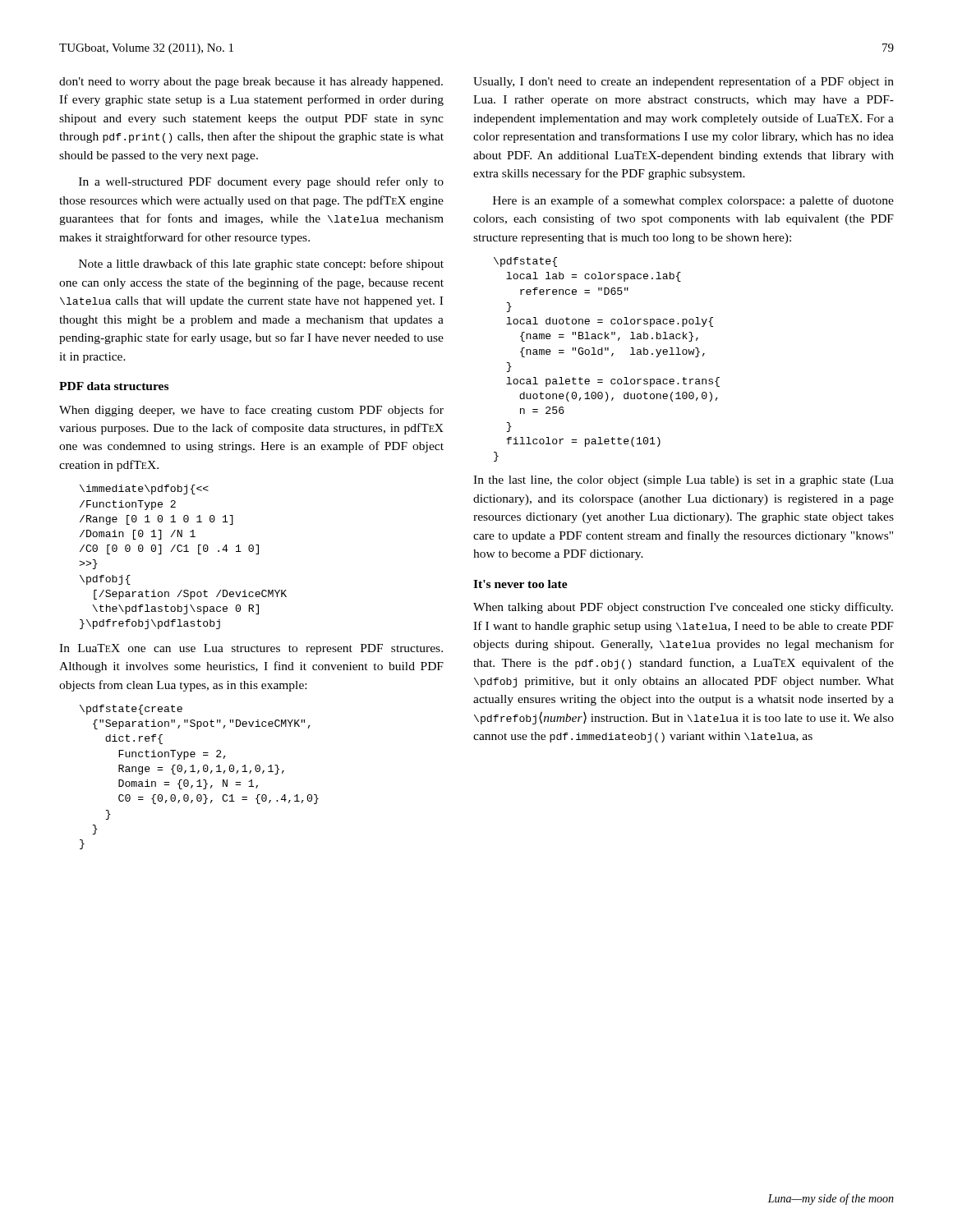Locate the text block containing "\pdfstate{create {"Separation","Spot","DeviceCMYK", dict.ref{ FunctionType = 2, Range"
The image size is (953, 1232).
[261, 777]
